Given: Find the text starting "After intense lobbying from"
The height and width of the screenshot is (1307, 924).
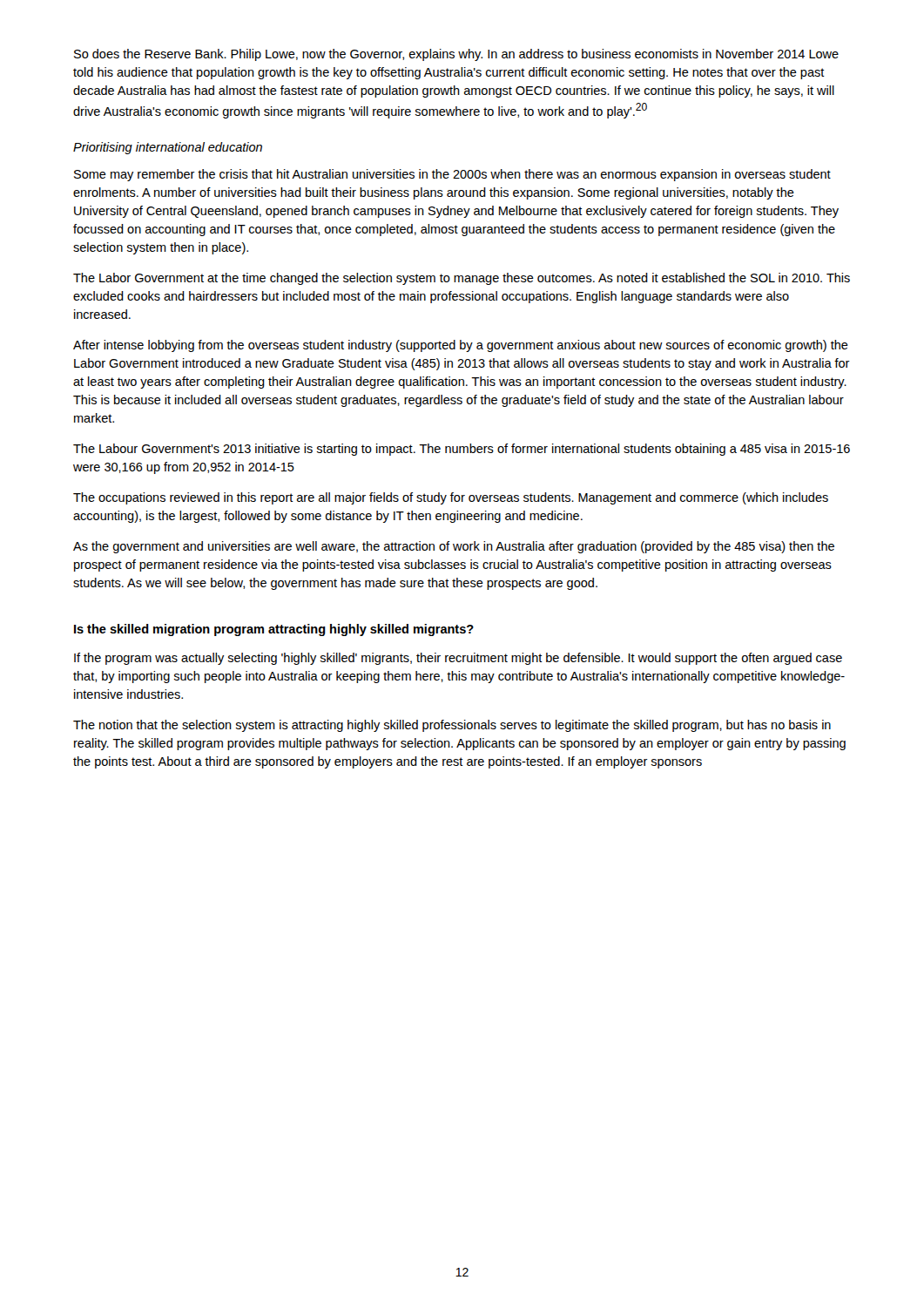Looking at the screenshot, I should 461,382.
